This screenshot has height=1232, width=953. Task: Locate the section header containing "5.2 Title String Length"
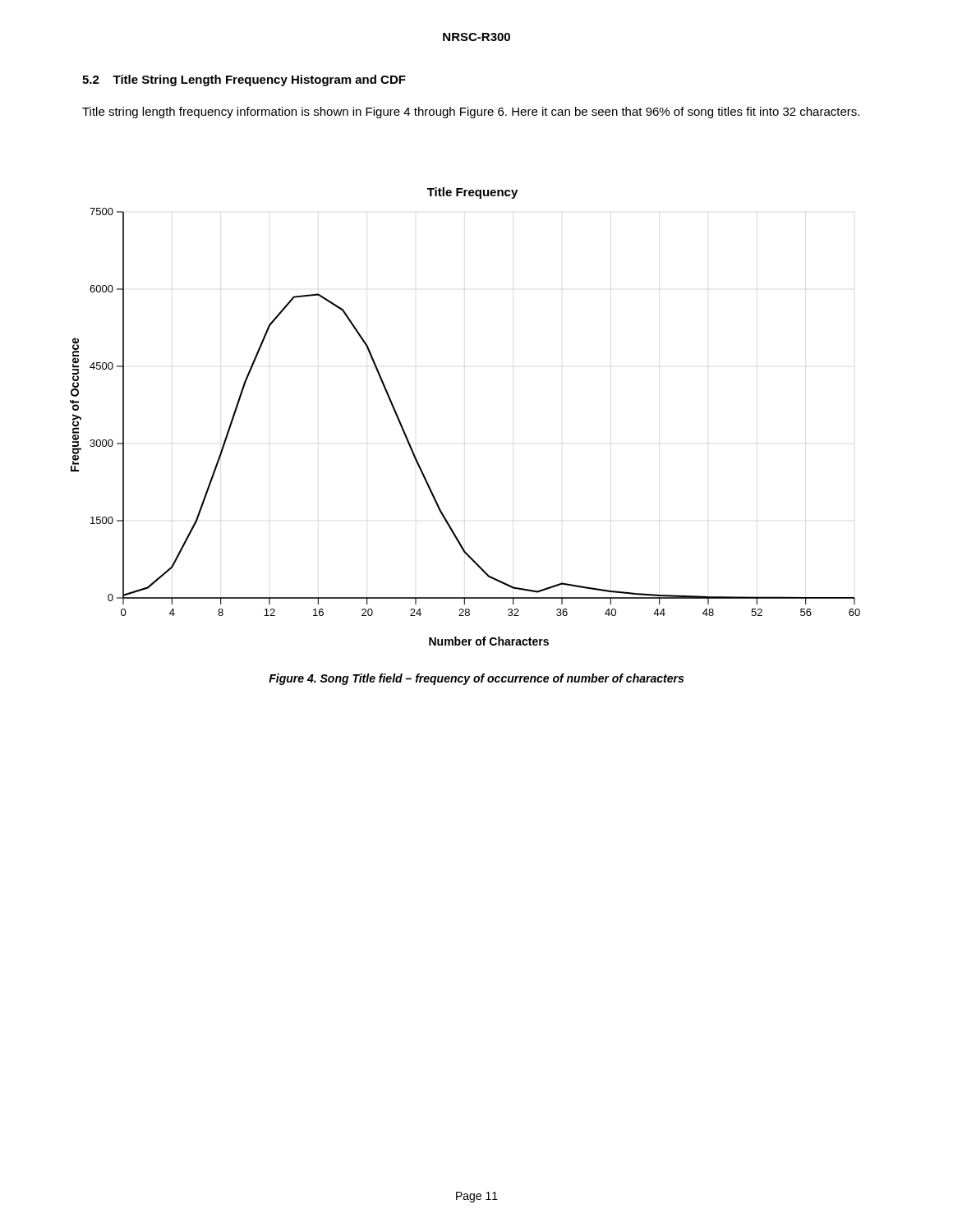click(x=244, y=79)
